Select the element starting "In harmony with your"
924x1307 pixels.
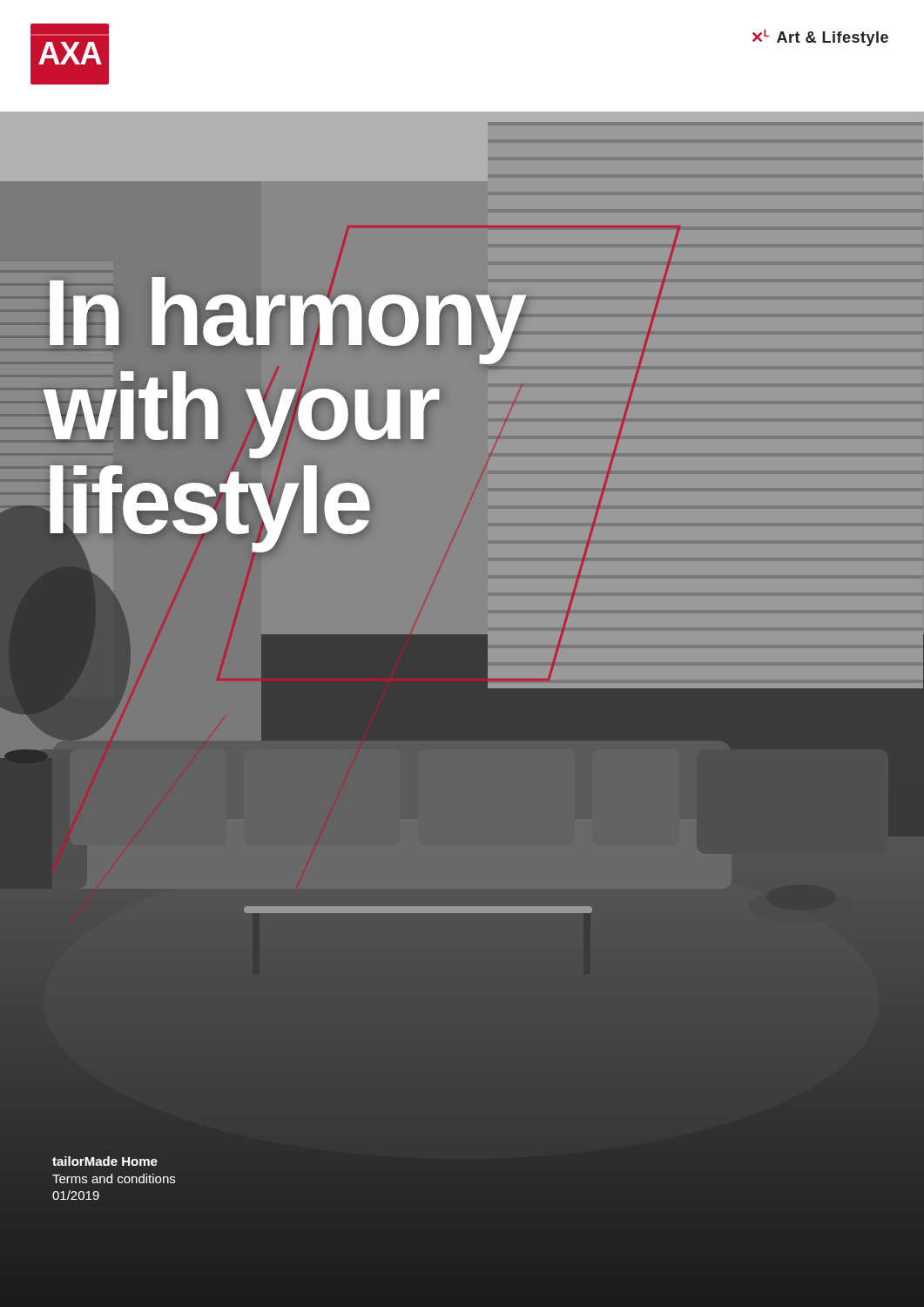tap(370, 407)
